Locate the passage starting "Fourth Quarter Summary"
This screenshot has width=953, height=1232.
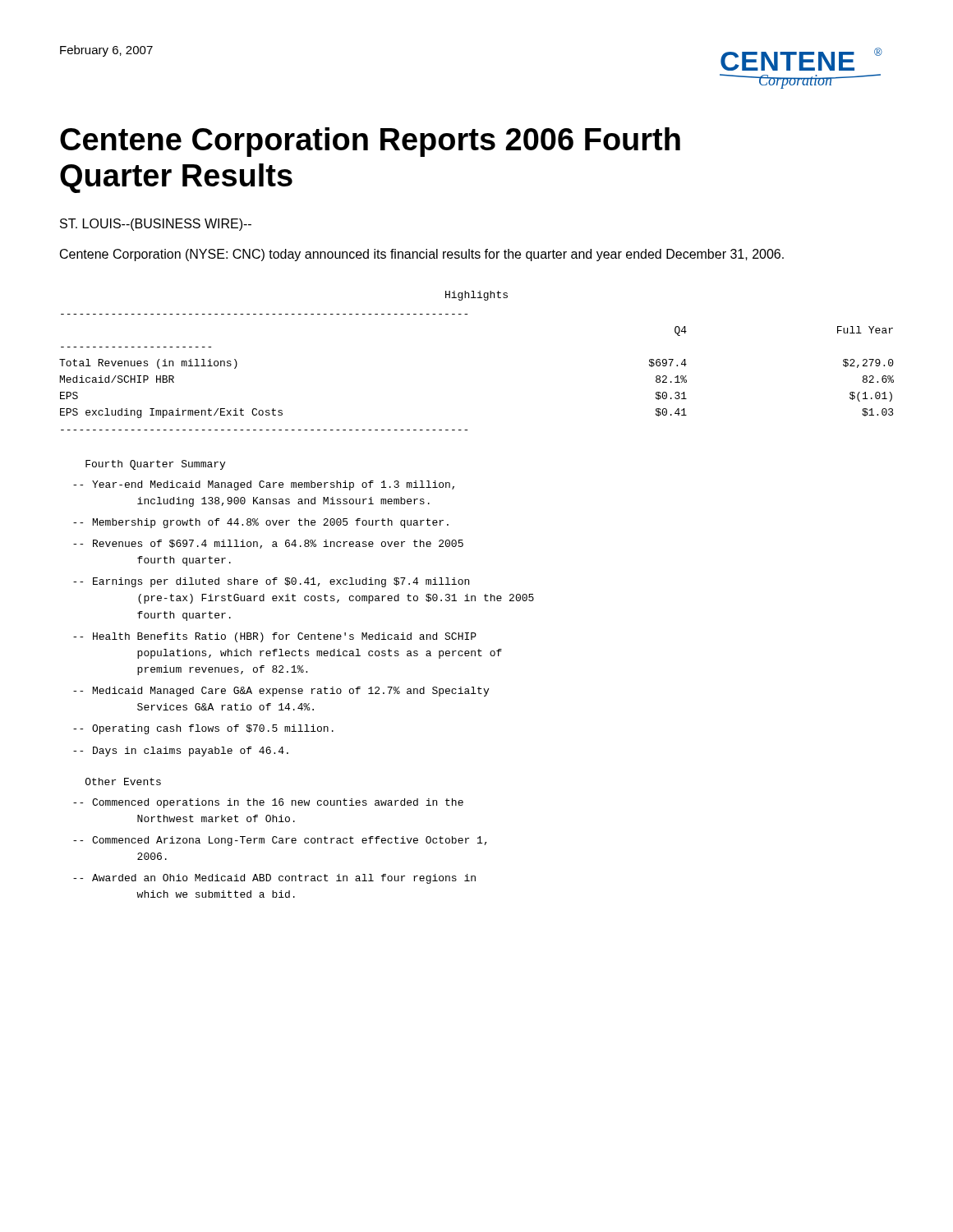[x=142, y=464]
